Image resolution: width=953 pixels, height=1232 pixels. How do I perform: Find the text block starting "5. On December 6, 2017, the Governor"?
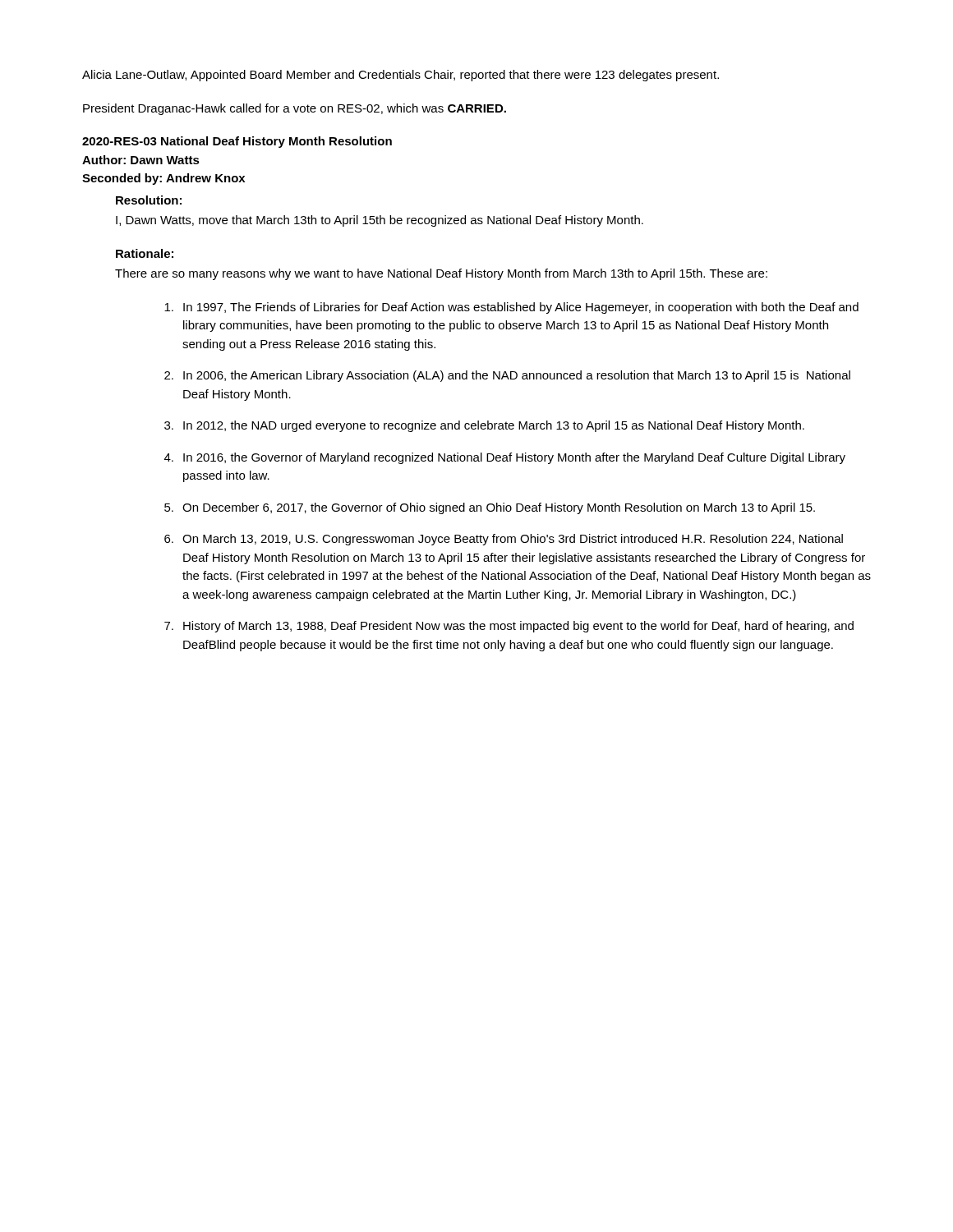(x=509, y=507)
